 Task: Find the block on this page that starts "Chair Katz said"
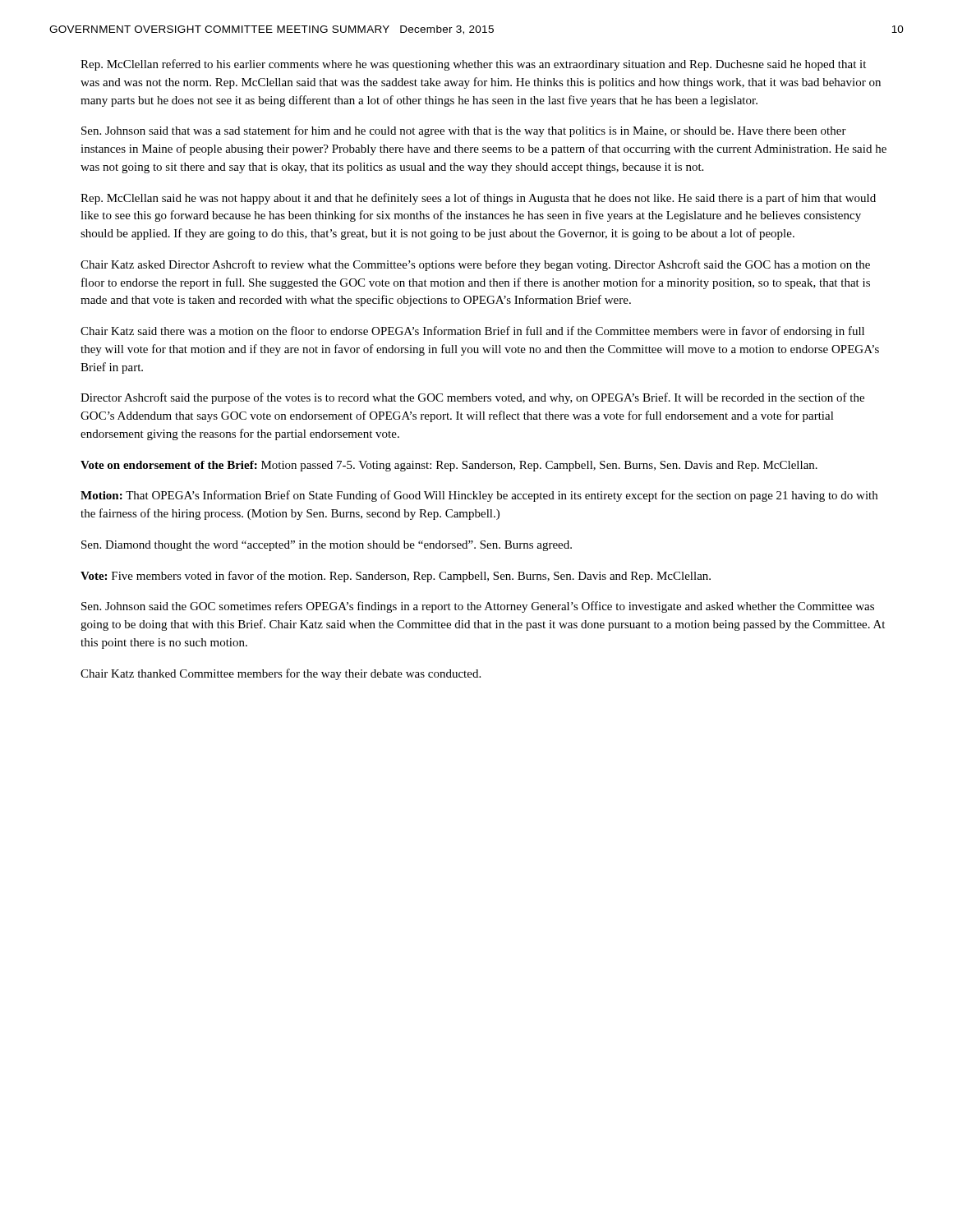[x=480, y=349]
